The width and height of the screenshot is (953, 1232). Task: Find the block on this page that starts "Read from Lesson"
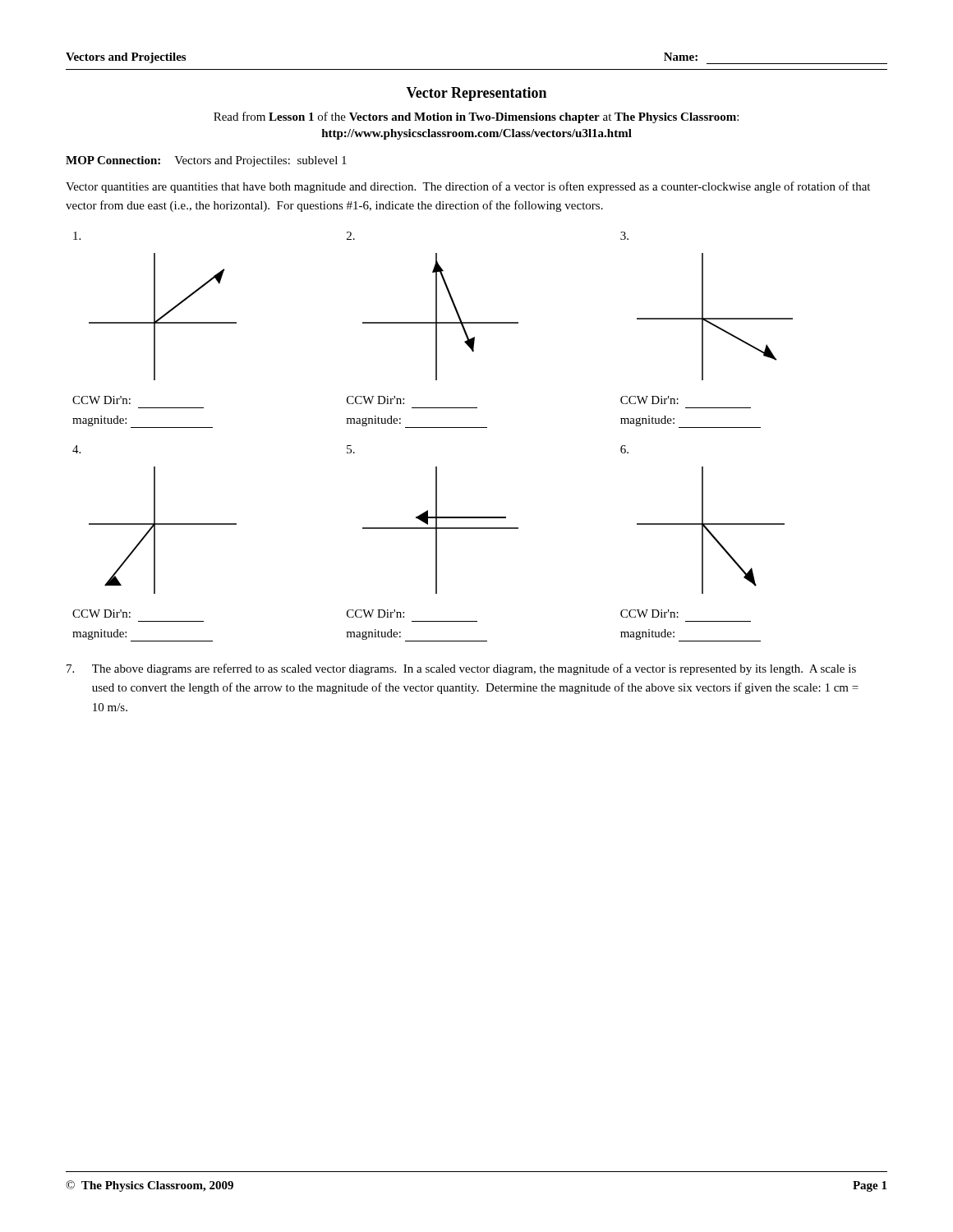pos(476,117)
